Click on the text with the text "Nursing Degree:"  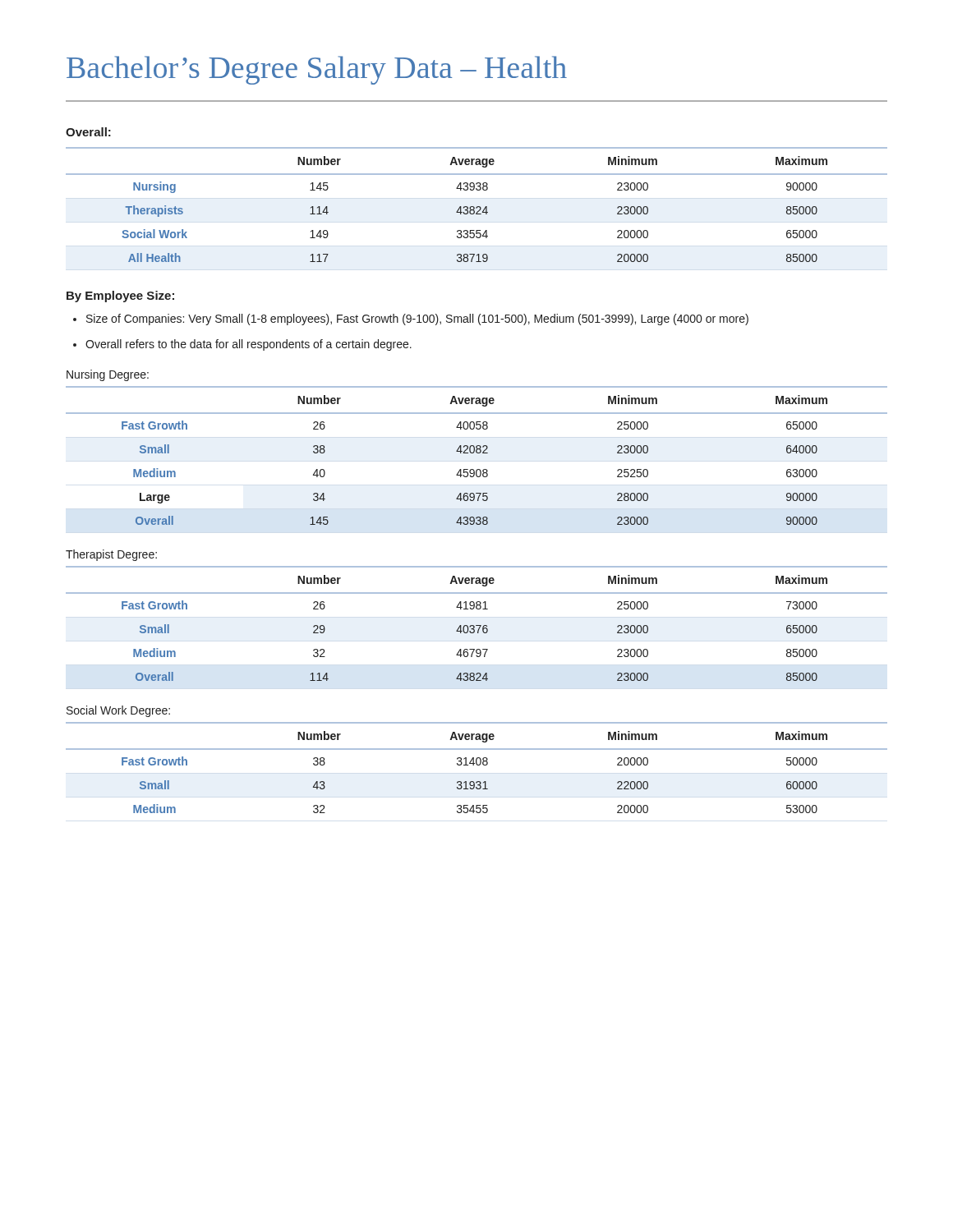click(476, 375)
